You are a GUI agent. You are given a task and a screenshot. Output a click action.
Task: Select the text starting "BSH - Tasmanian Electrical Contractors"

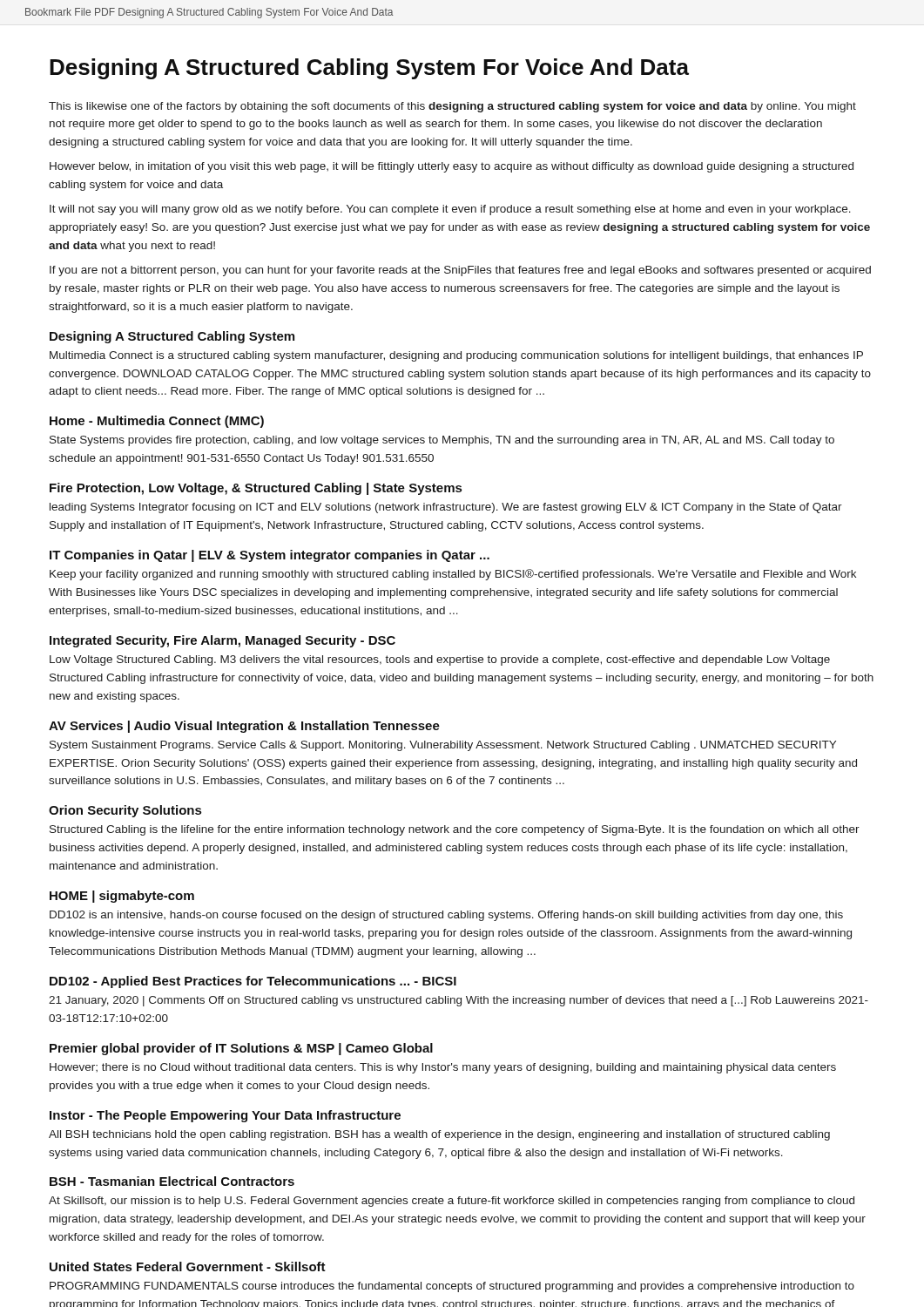click(x=172, y=1181)
